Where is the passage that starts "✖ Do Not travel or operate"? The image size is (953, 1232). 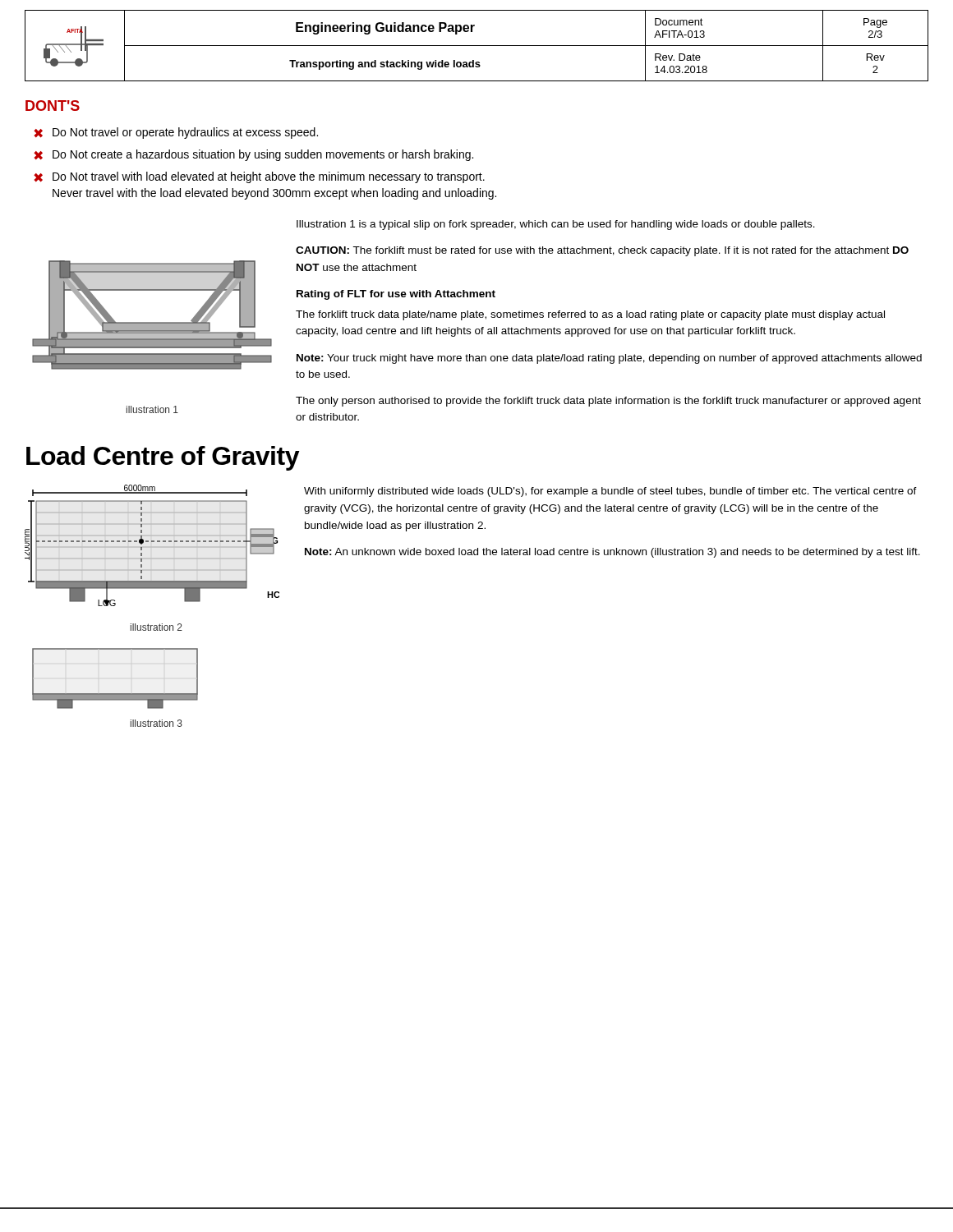coord(176,133)
